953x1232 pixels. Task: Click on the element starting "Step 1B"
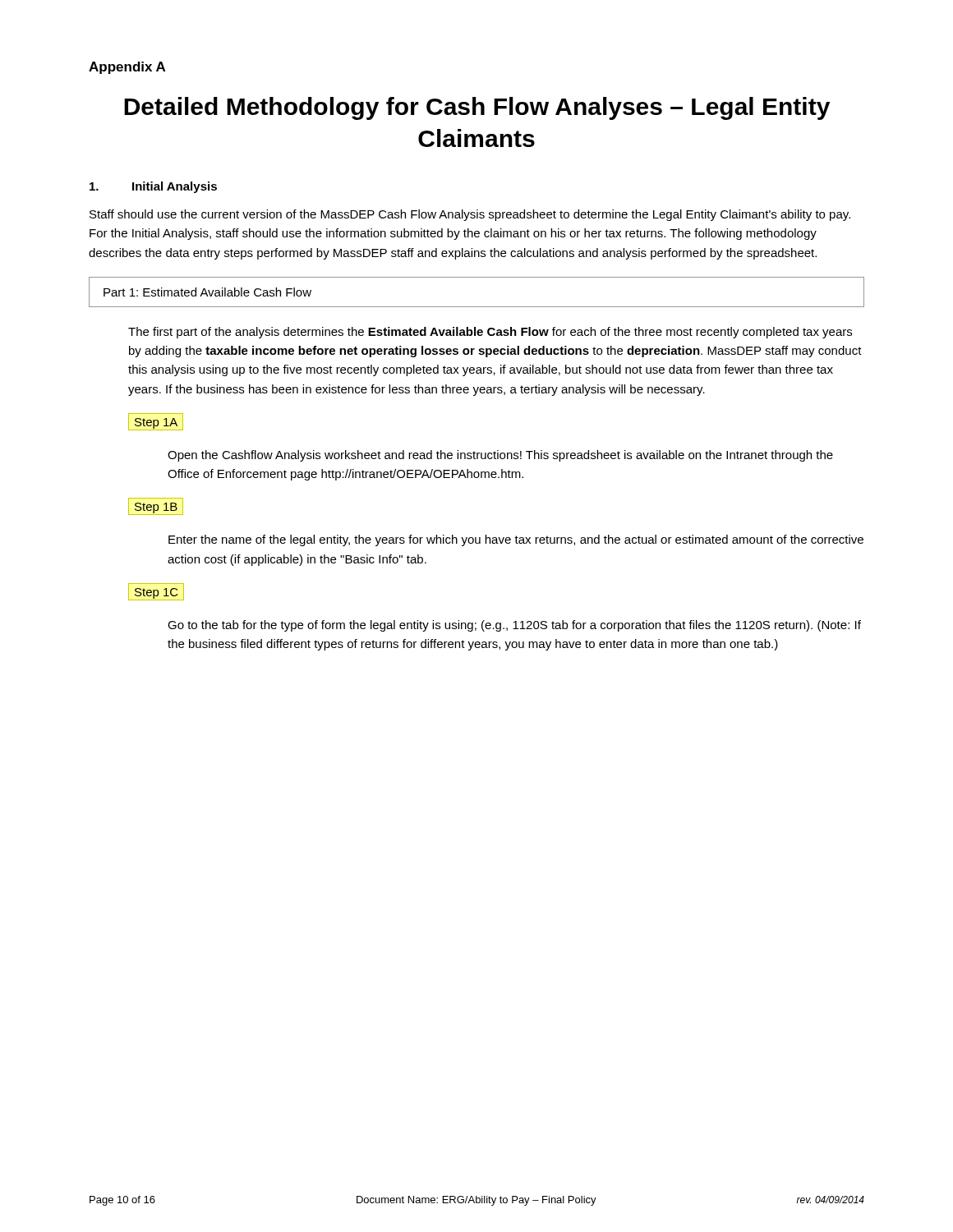(156, 507)
